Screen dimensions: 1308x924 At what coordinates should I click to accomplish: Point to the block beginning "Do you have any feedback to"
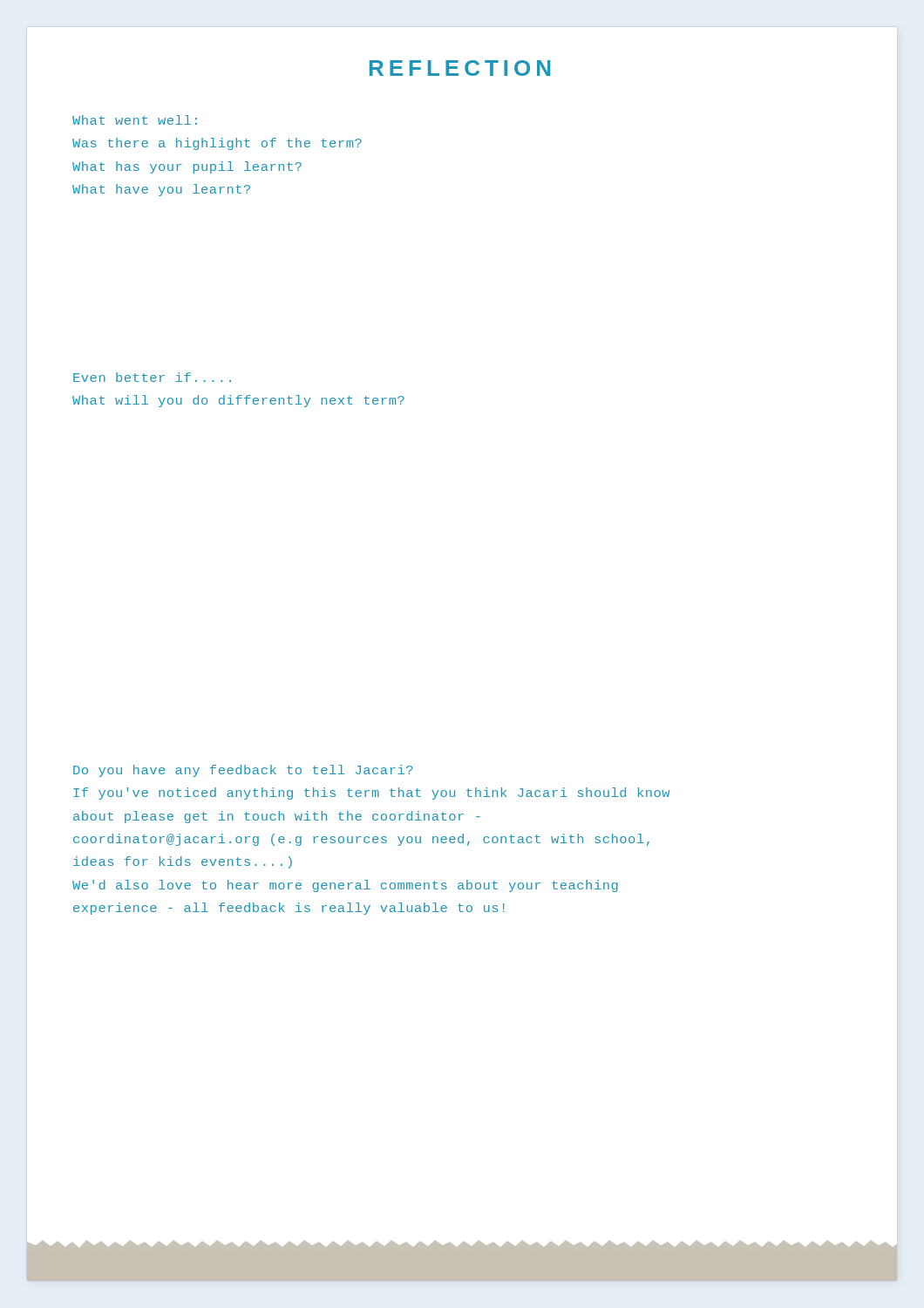371,840
